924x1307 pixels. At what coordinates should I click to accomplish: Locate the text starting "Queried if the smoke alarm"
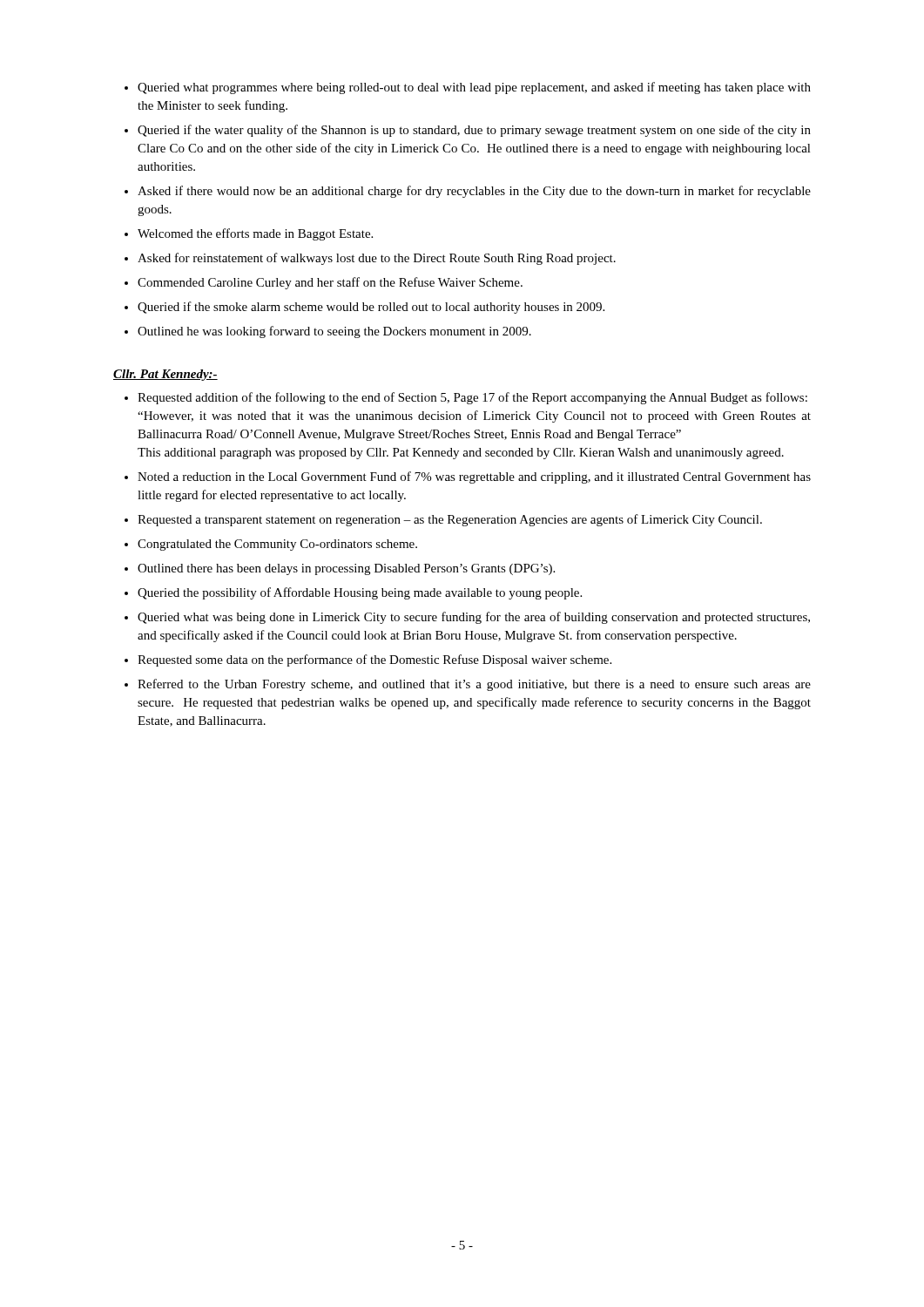[x=474, y=307]
